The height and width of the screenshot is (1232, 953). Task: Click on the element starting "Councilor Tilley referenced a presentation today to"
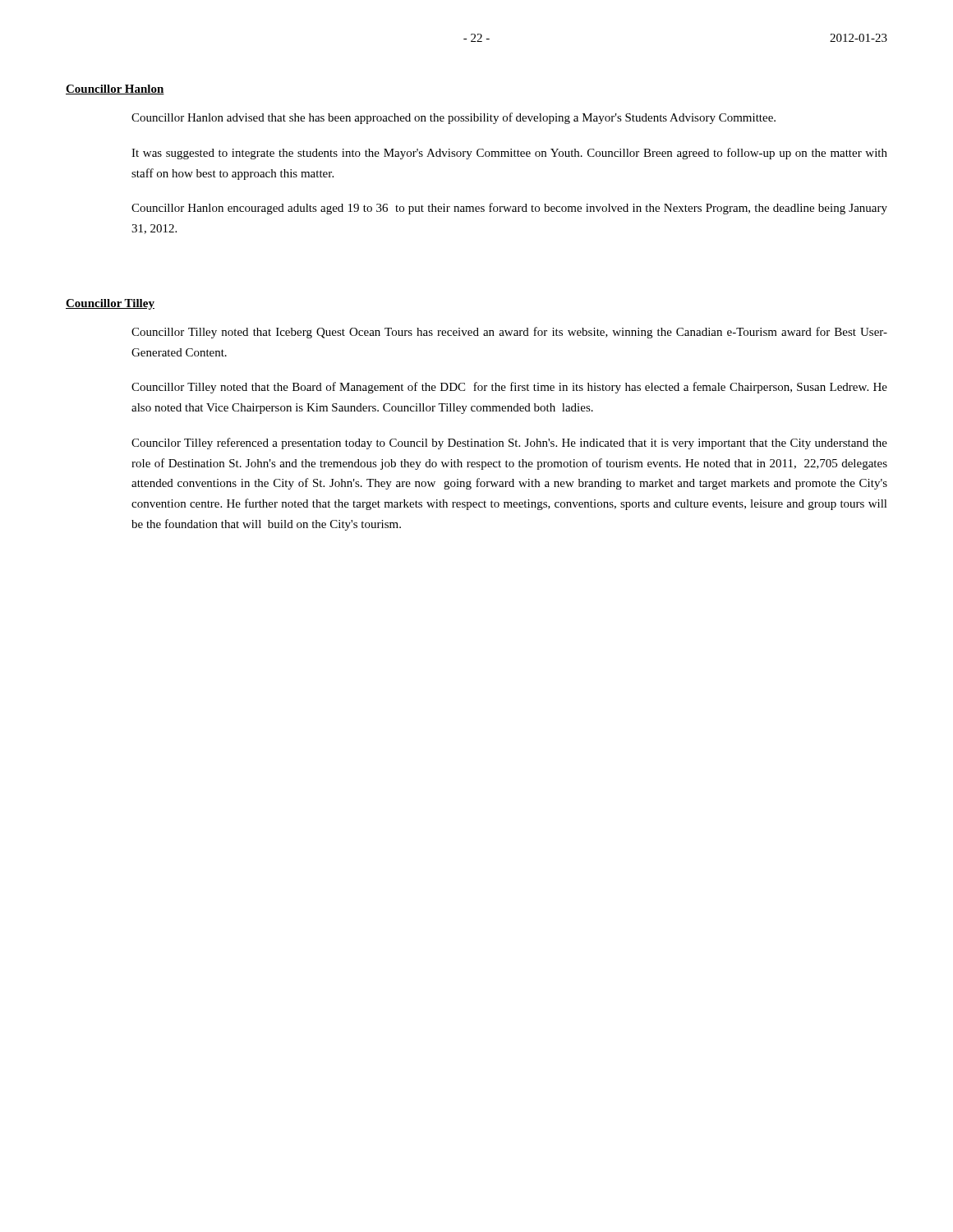point(509,483)
